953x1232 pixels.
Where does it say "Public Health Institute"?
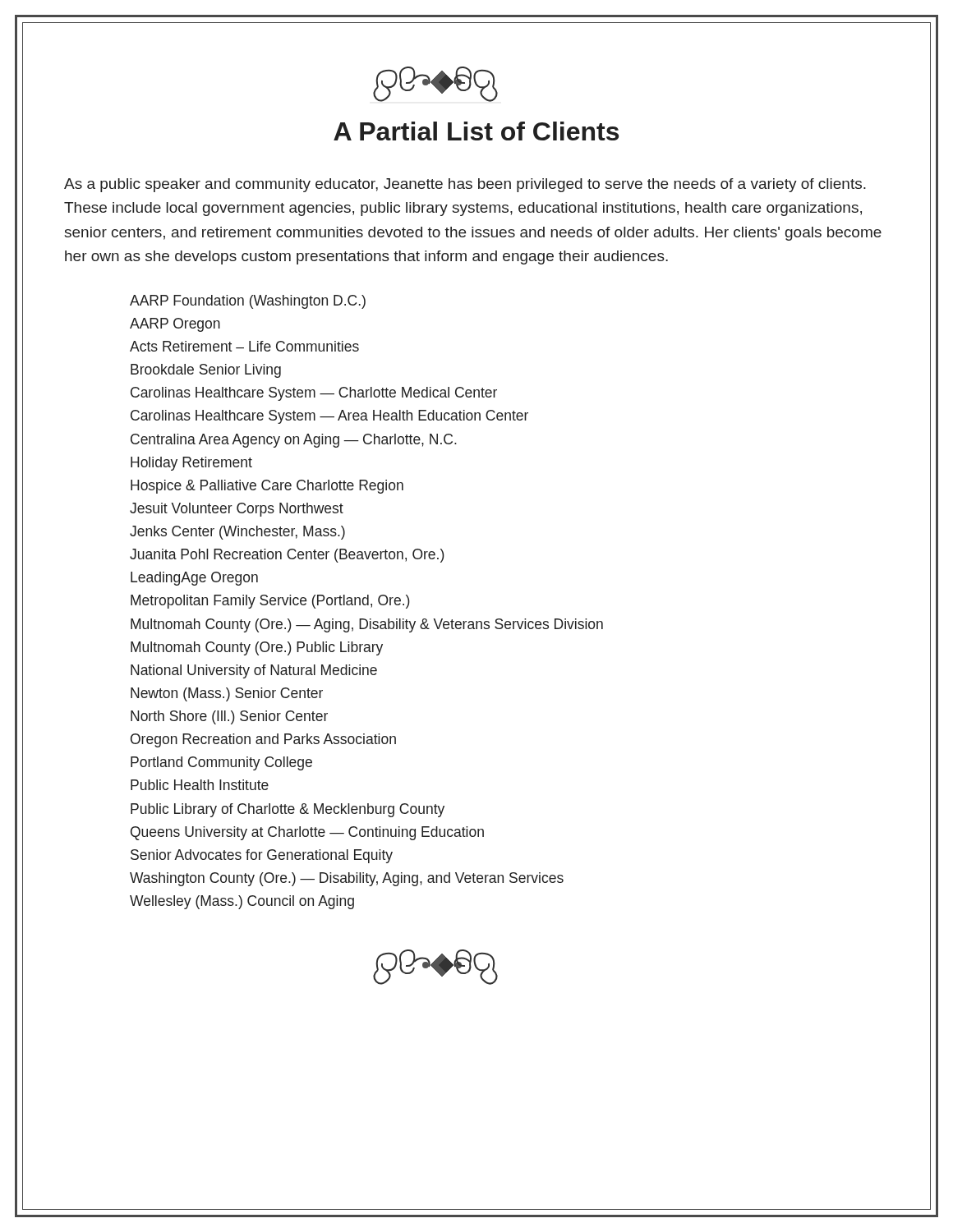point(199,785)
